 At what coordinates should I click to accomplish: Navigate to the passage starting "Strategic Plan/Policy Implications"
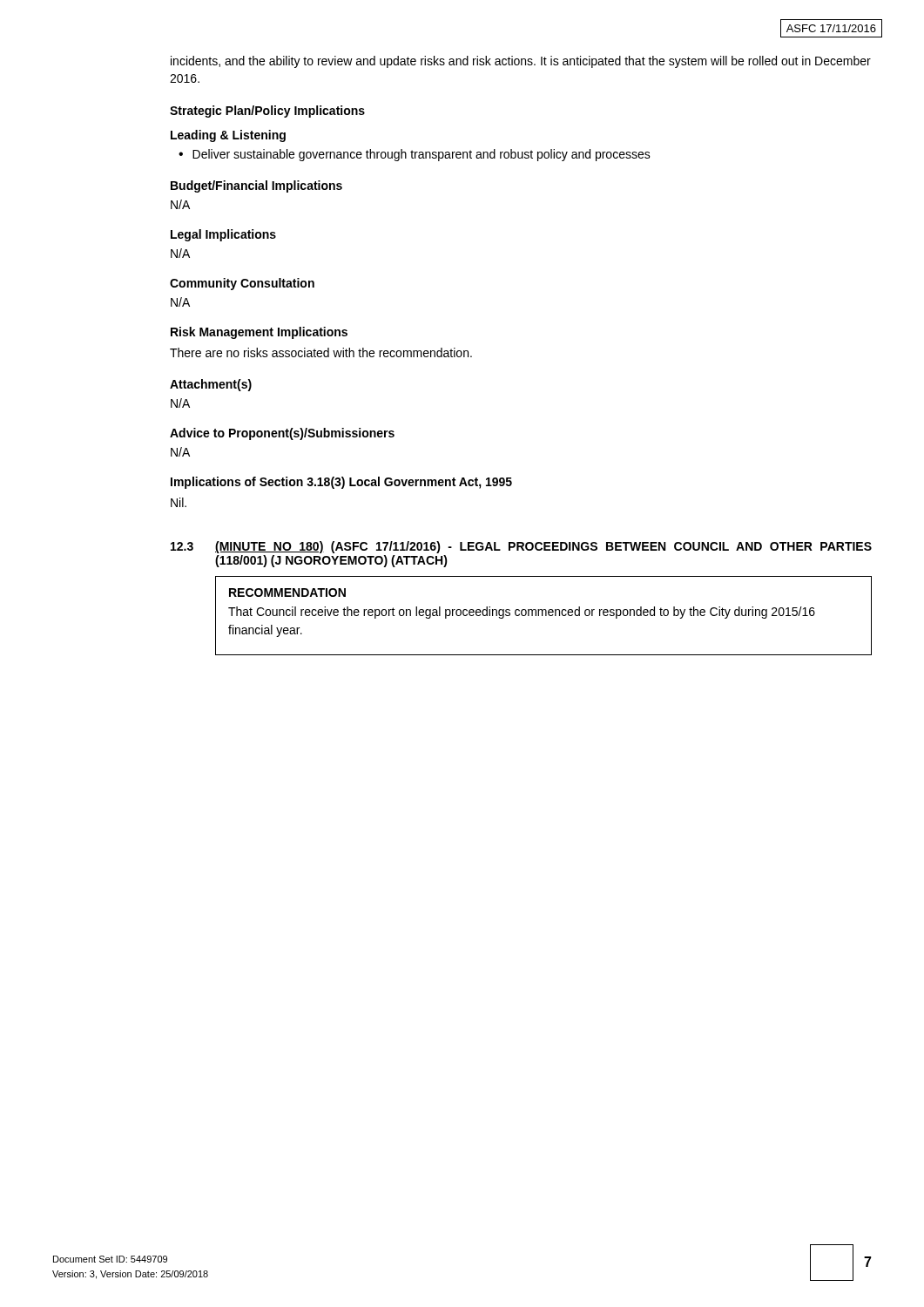(267, 110)
